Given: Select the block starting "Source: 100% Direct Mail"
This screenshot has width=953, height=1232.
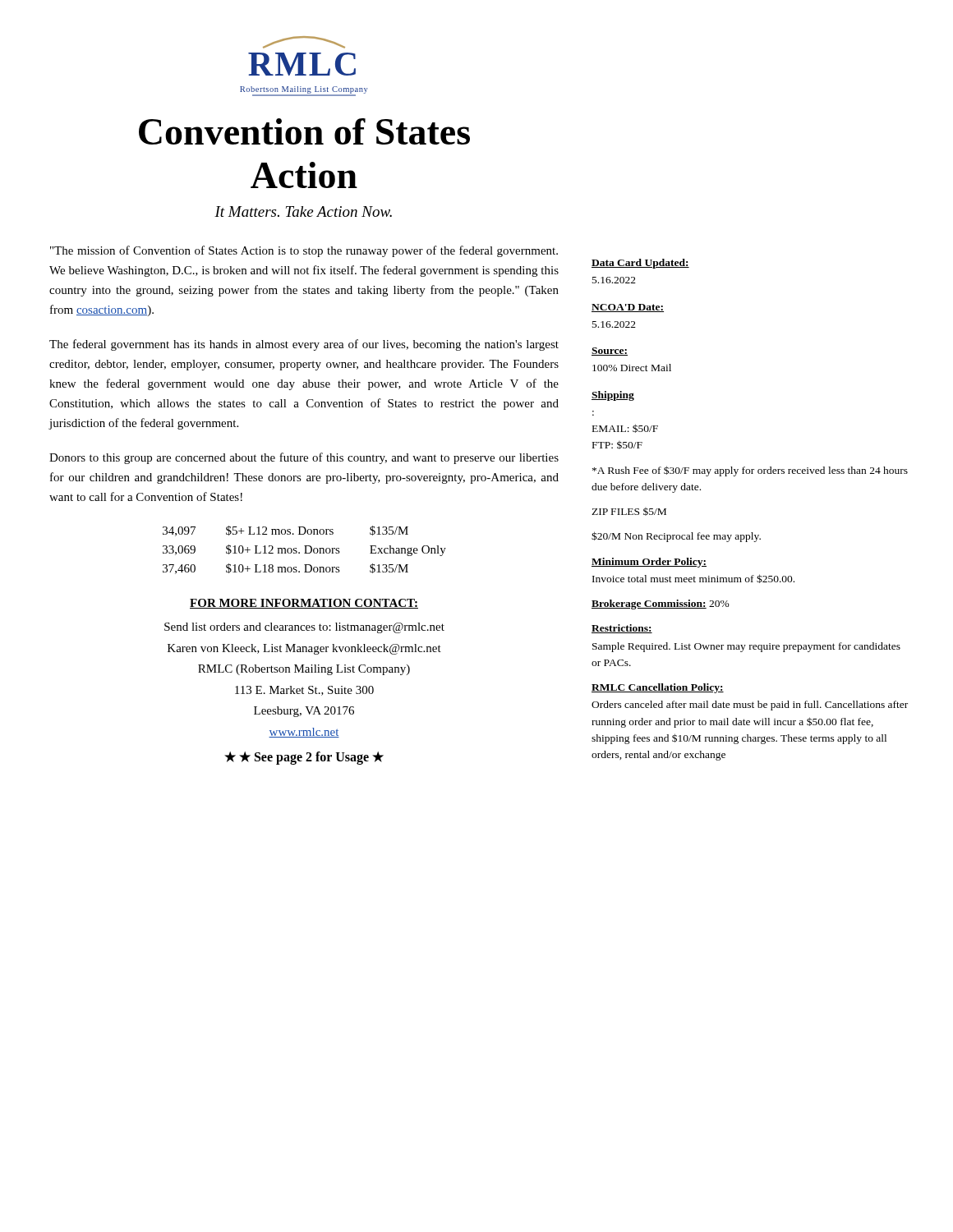Looking at the screenshot, I should pyautogui.click(x=610, y=352).
